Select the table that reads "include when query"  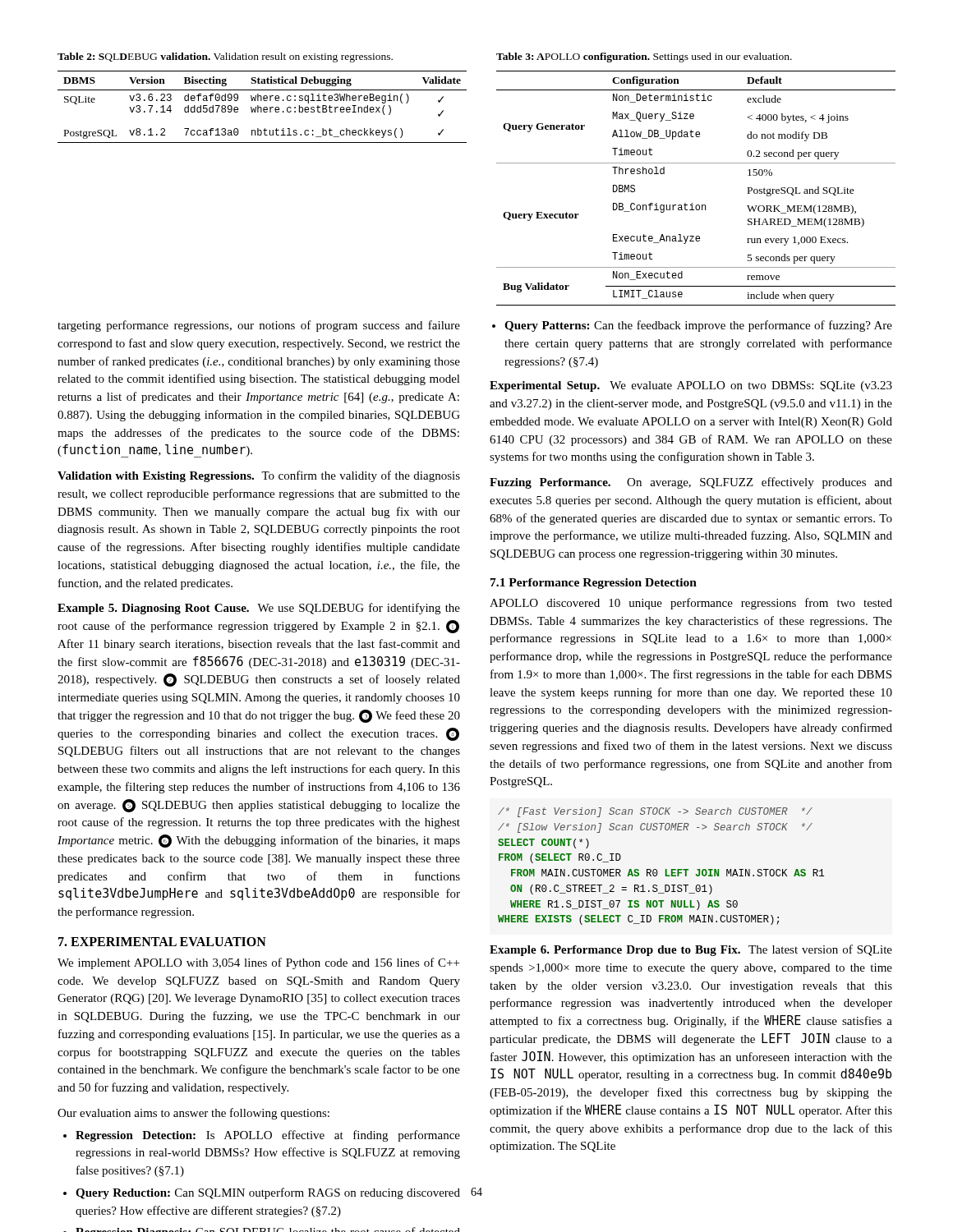point(696,188)
